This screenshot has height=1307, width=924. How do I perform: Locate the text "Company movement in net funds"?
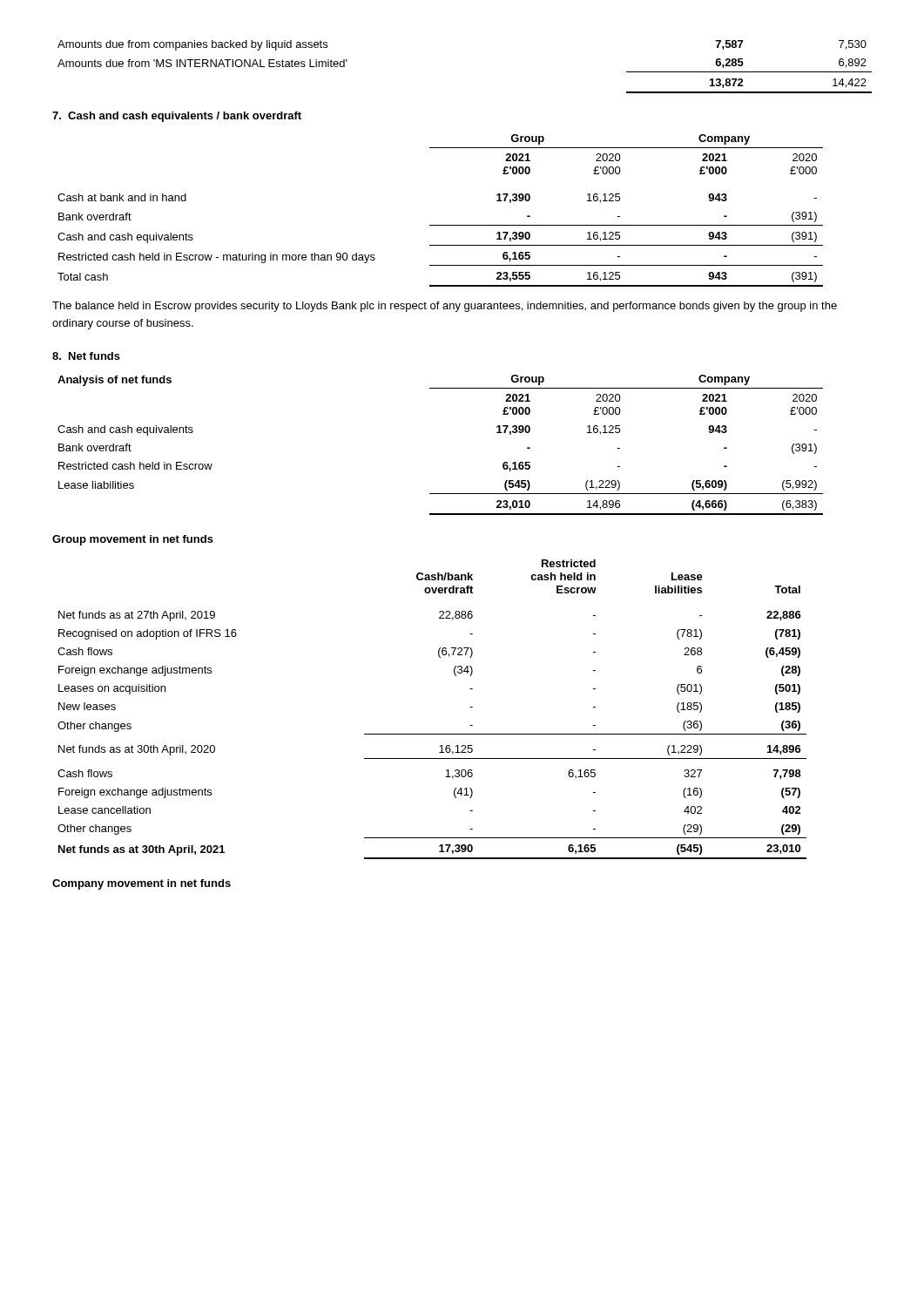tap(142, 883)
